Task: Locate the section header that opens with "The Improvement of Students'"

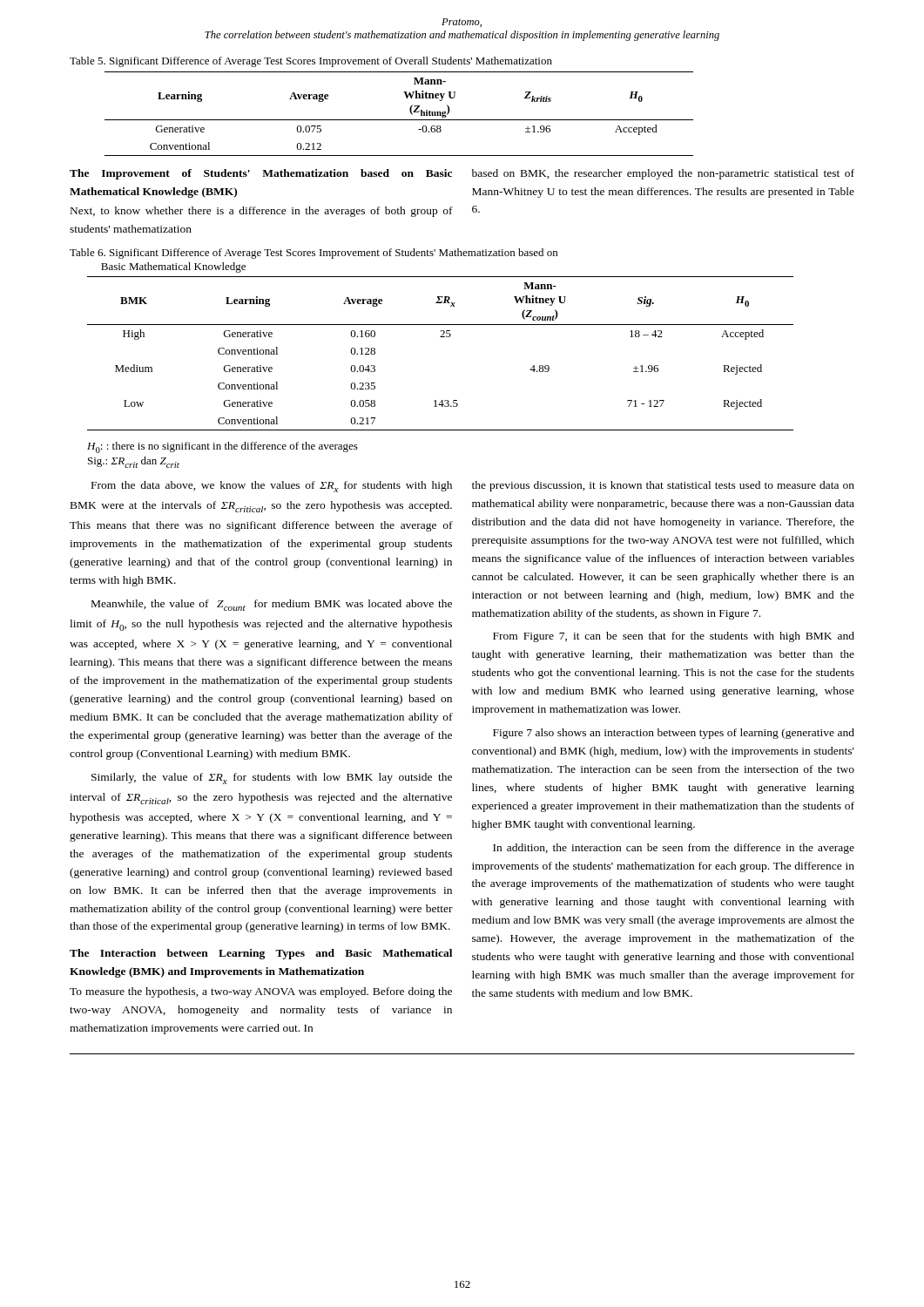Action: click(x=261, y=182)
